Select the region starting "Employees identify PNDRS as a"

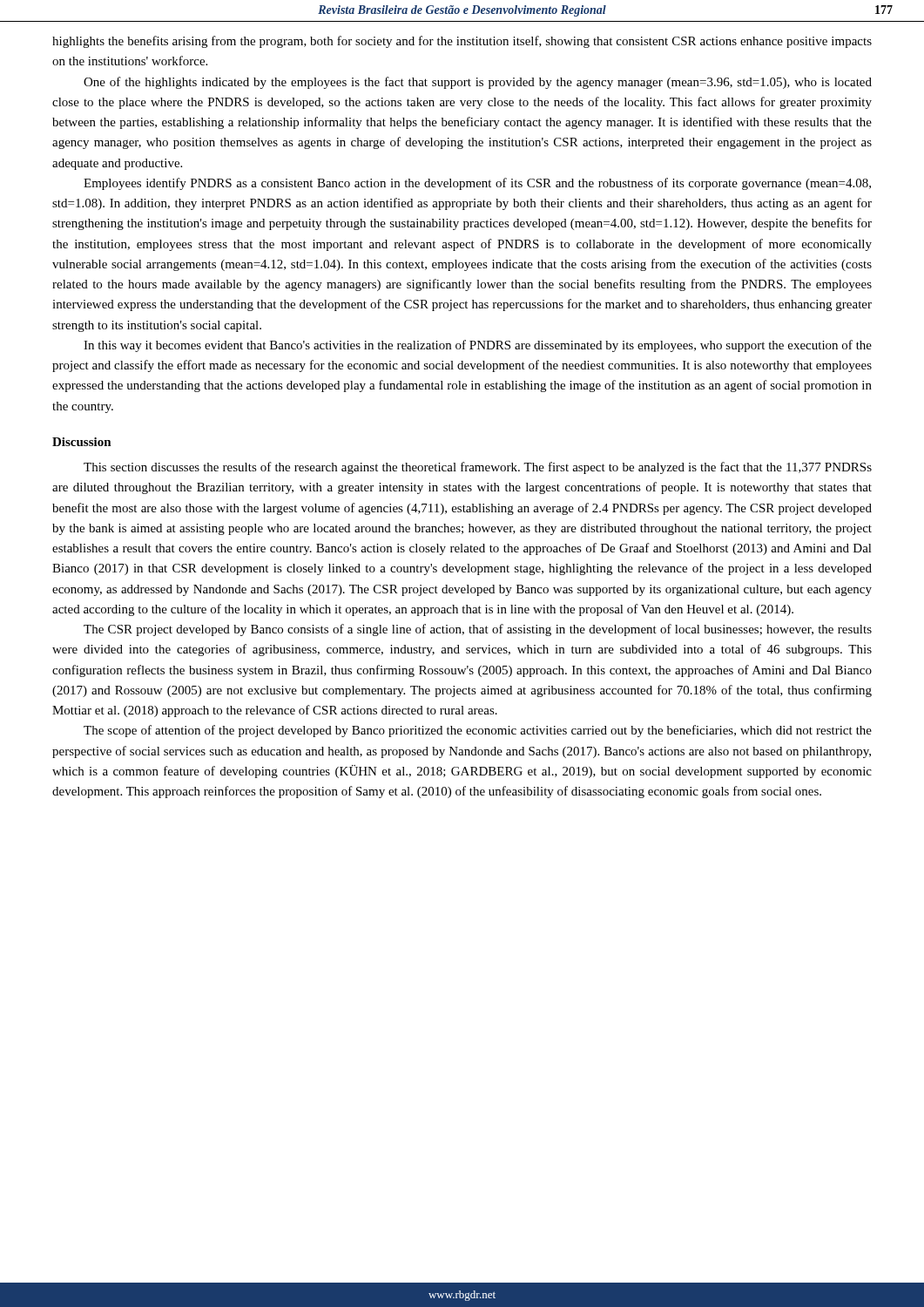click(462, 254)
